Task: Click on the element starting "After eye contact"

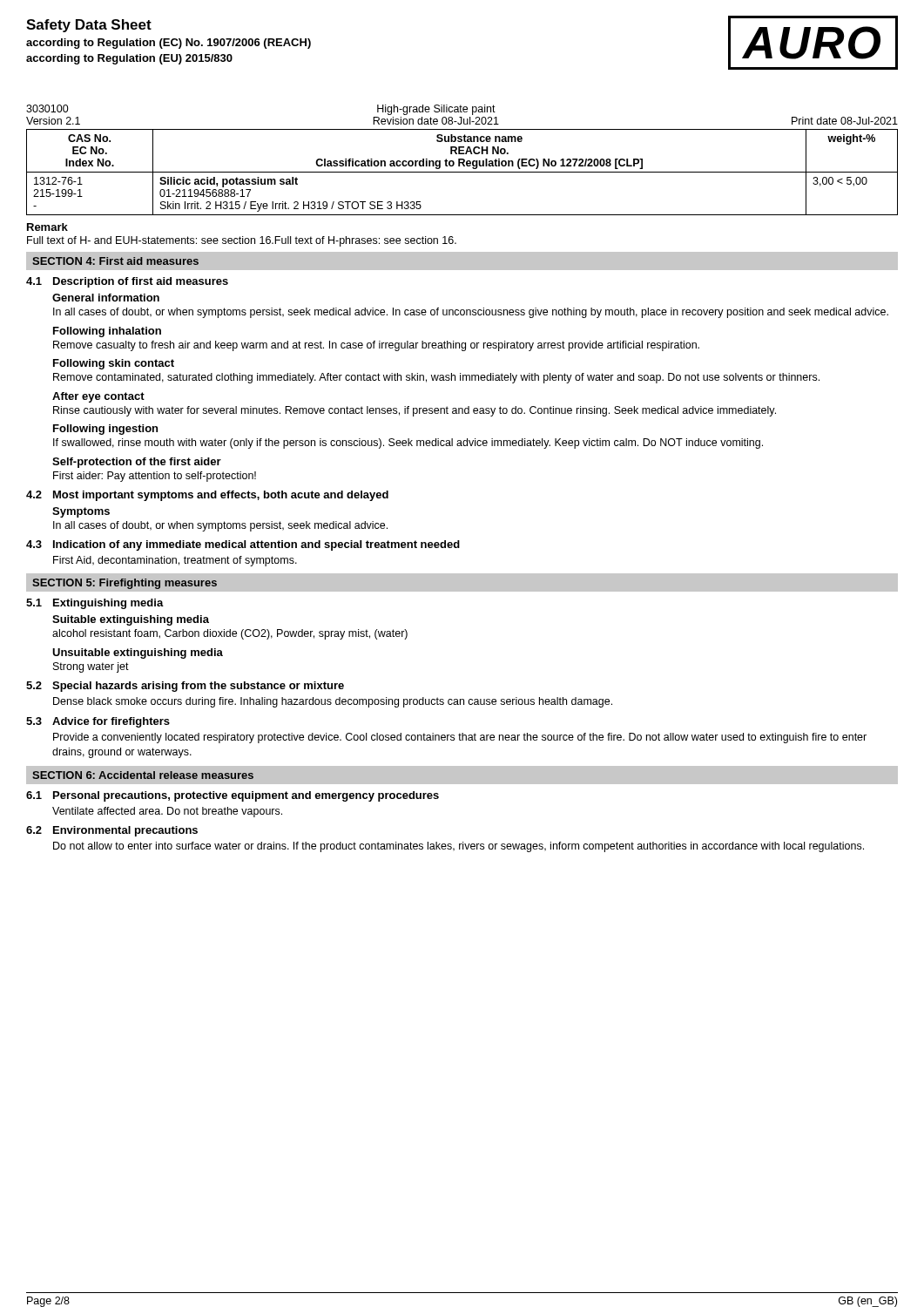Action: click(x=98, y=396)
